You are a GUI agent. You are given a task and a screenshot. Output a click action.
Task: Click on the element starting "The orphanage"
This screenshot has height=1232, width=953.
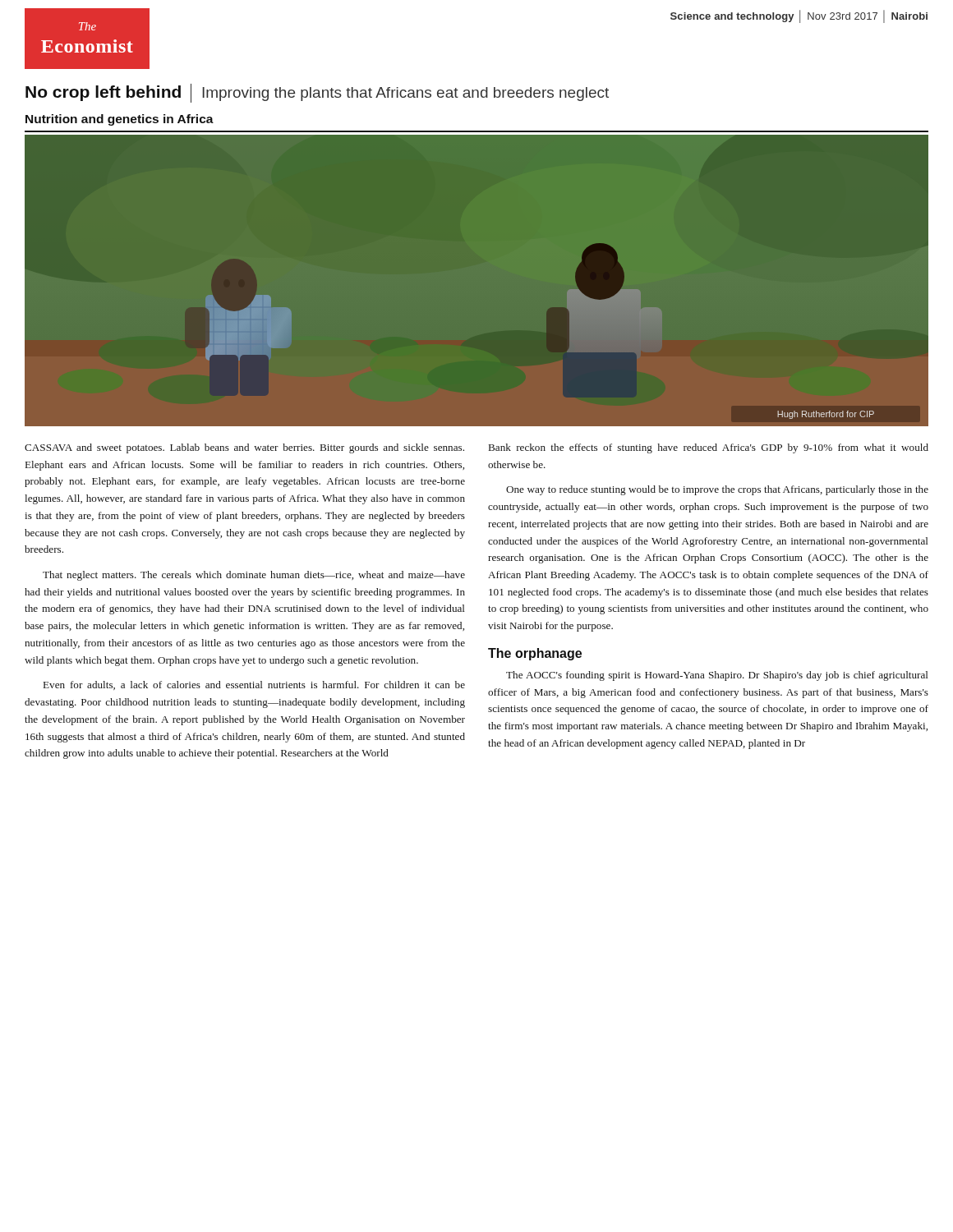point(535,653)
